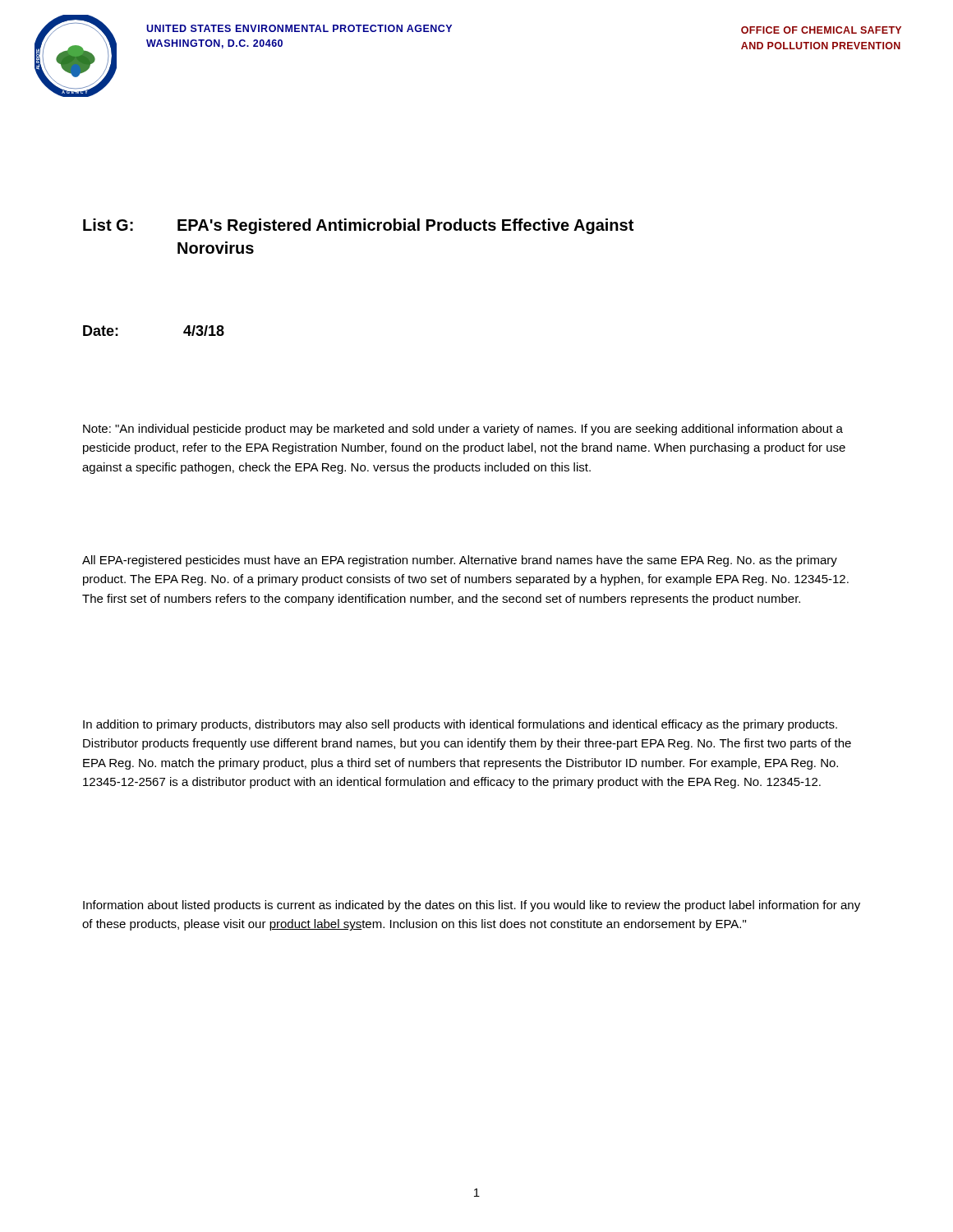Locate the block of text that opens with "All EPA-registered pesticides must have an EPA registration"
Image resolution: width=953 pixels, height=1232 pixels.
(x=466, y=579)
